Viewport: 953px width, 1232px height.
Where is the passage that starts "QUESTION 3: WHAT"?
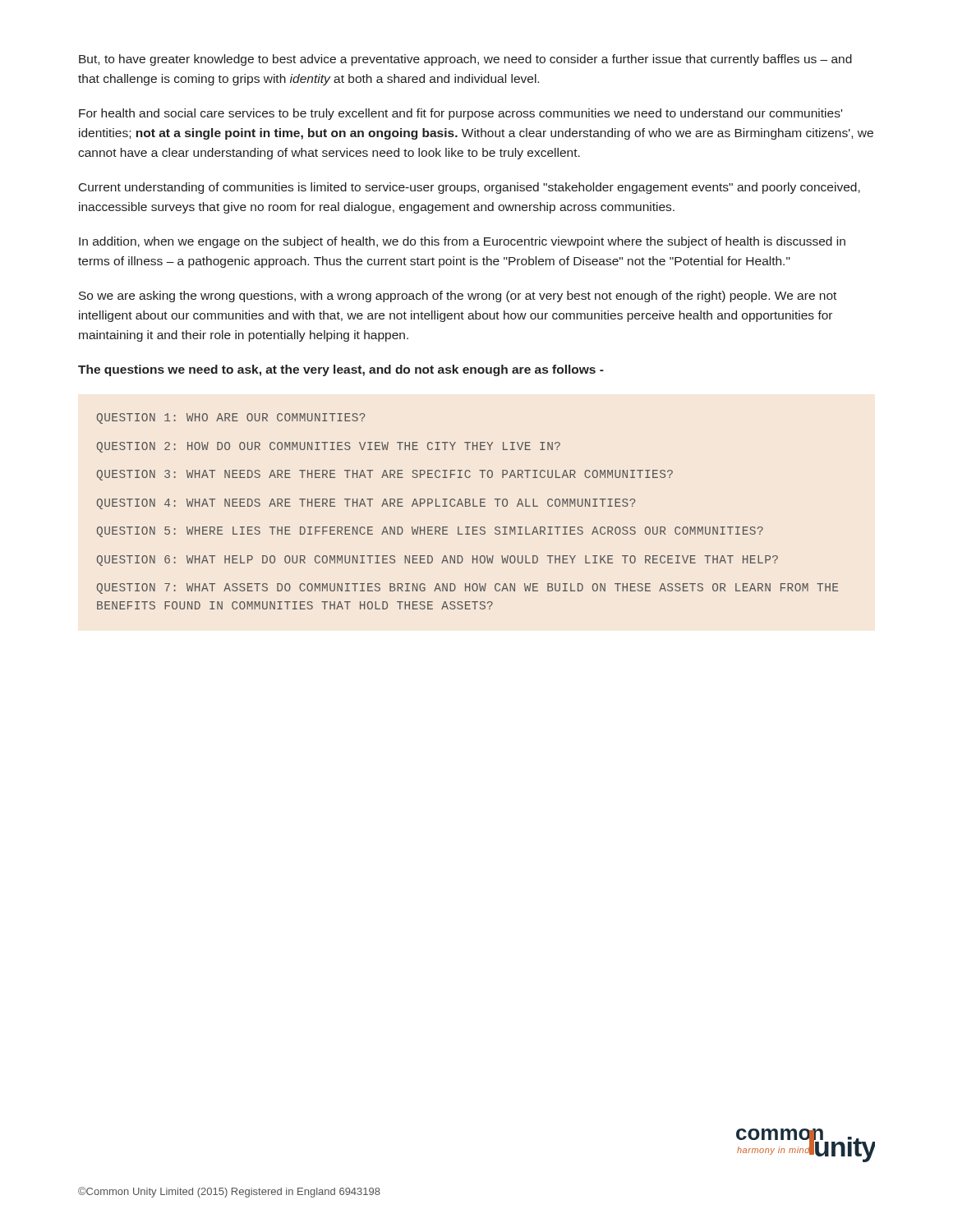pyautogui.click(x=385, y=475)
